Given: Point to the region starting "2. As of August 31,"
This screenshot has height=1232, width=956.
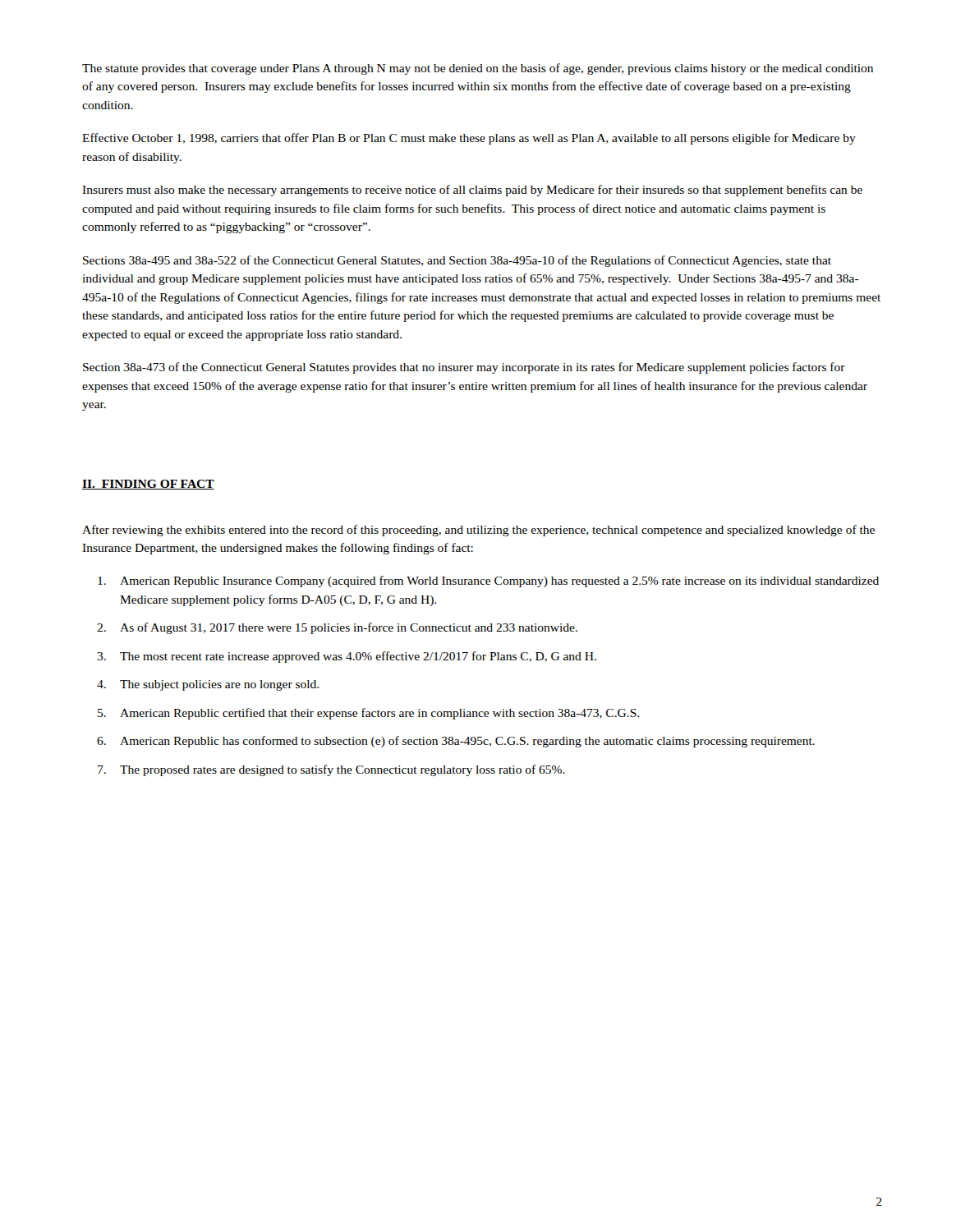Looking at the screenshot, I should [x=490, y=628].
